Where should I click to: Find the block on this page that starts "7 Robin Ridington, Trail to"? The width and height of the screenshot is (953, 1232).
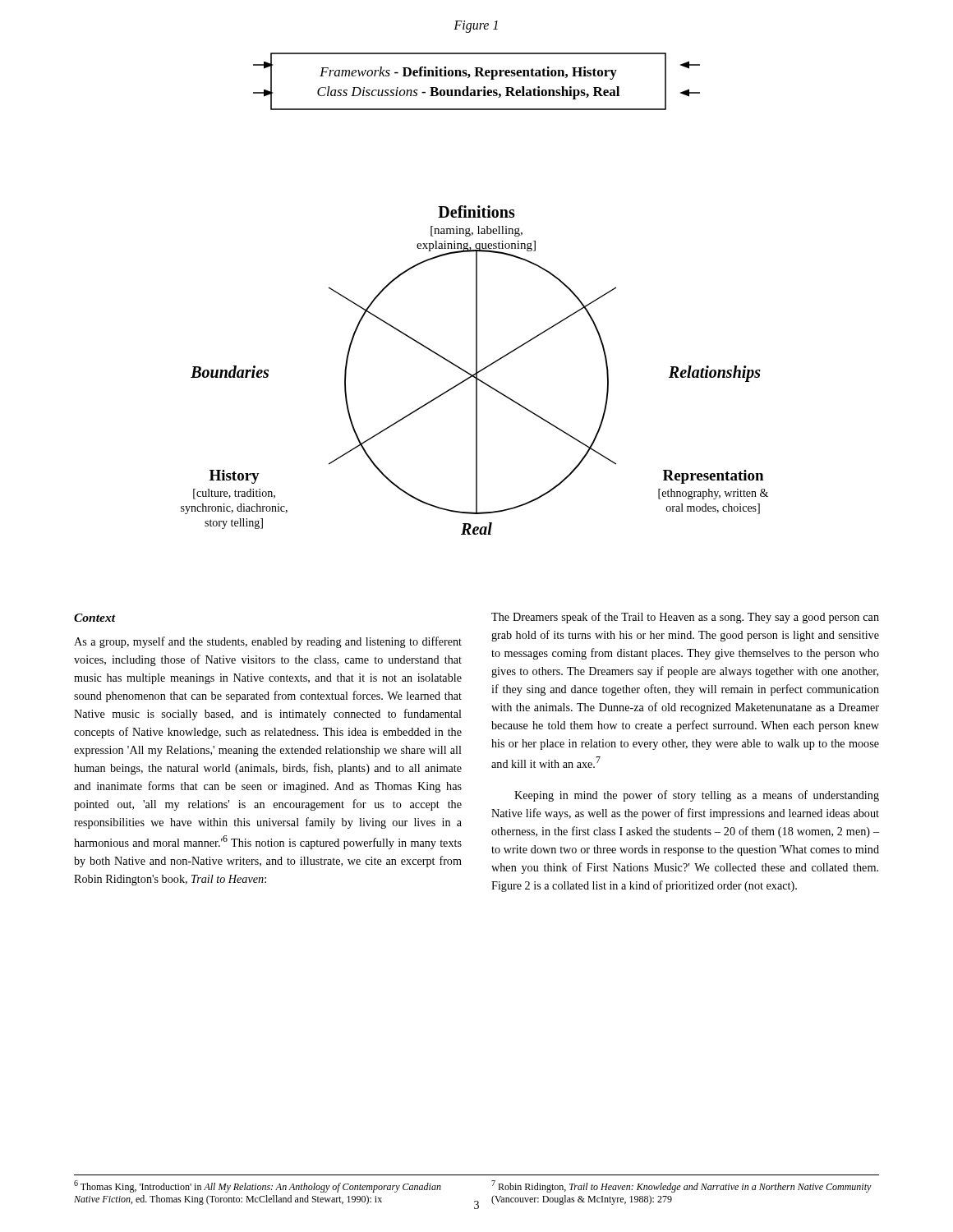pyautogui.click(x=681, y=1192)
